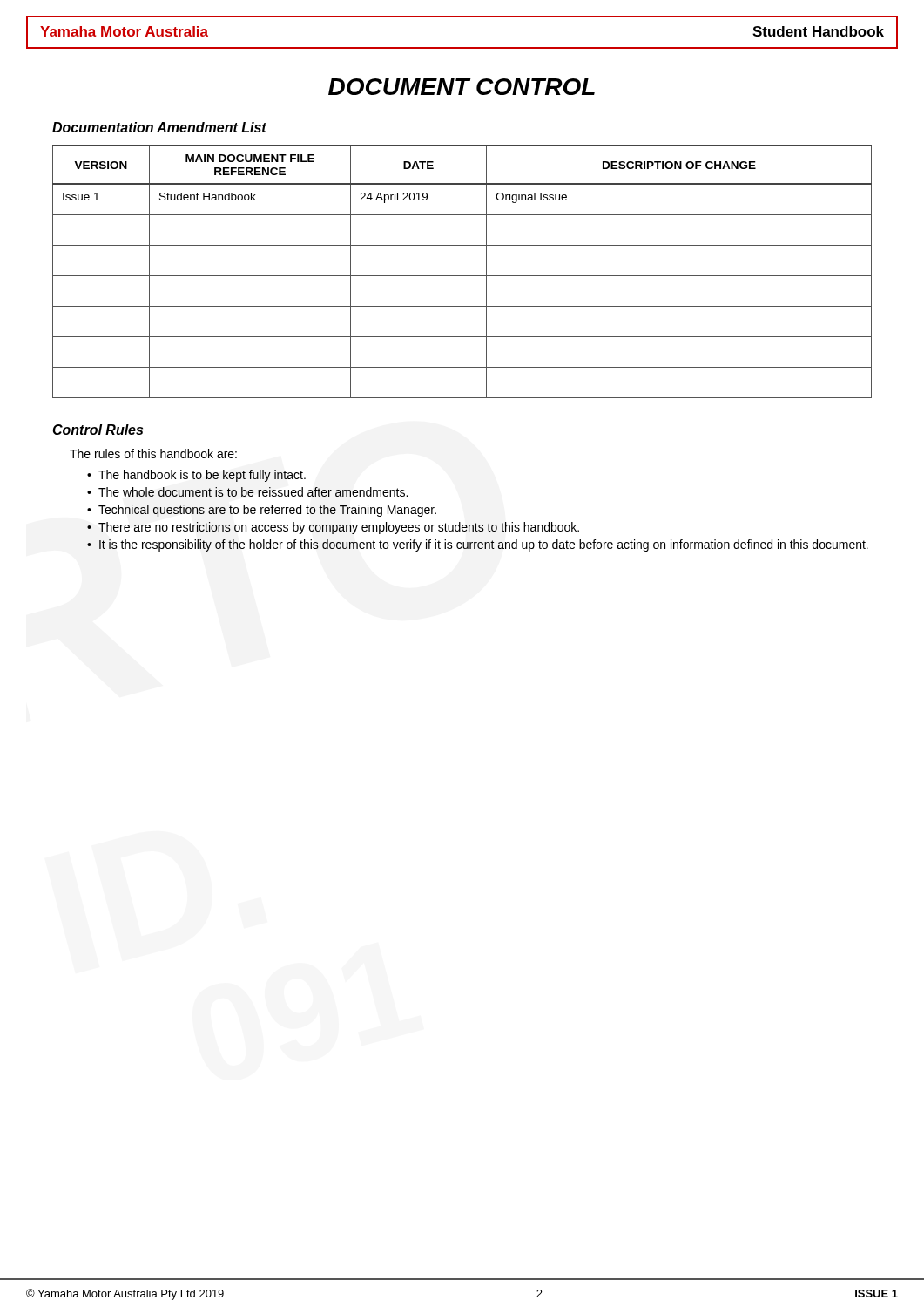
Task: Find the block on this page that starts "The rules of this"
Action: point(154,454)
